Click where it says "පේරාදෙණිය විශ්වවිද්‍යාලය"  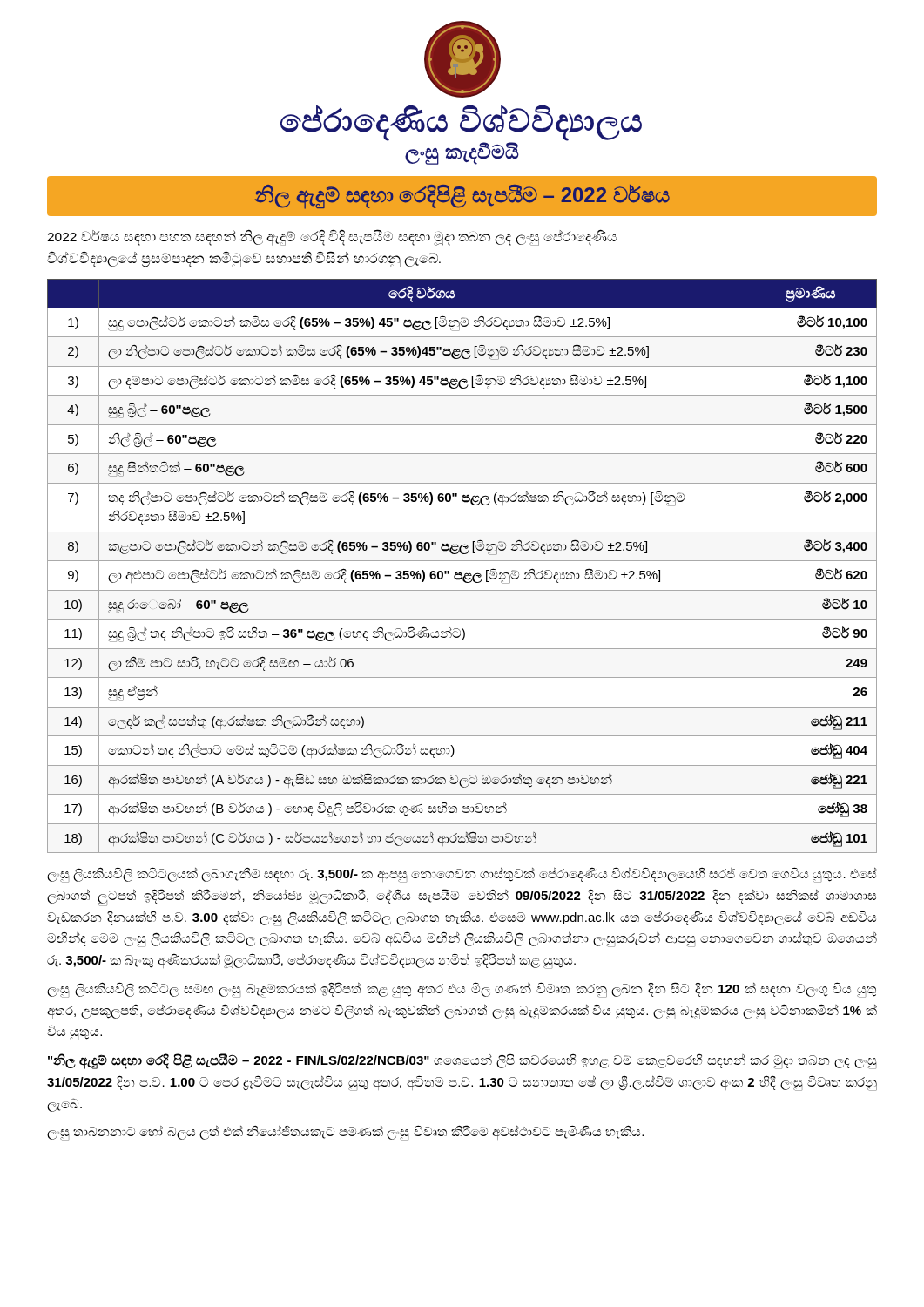tap(462, 121)
